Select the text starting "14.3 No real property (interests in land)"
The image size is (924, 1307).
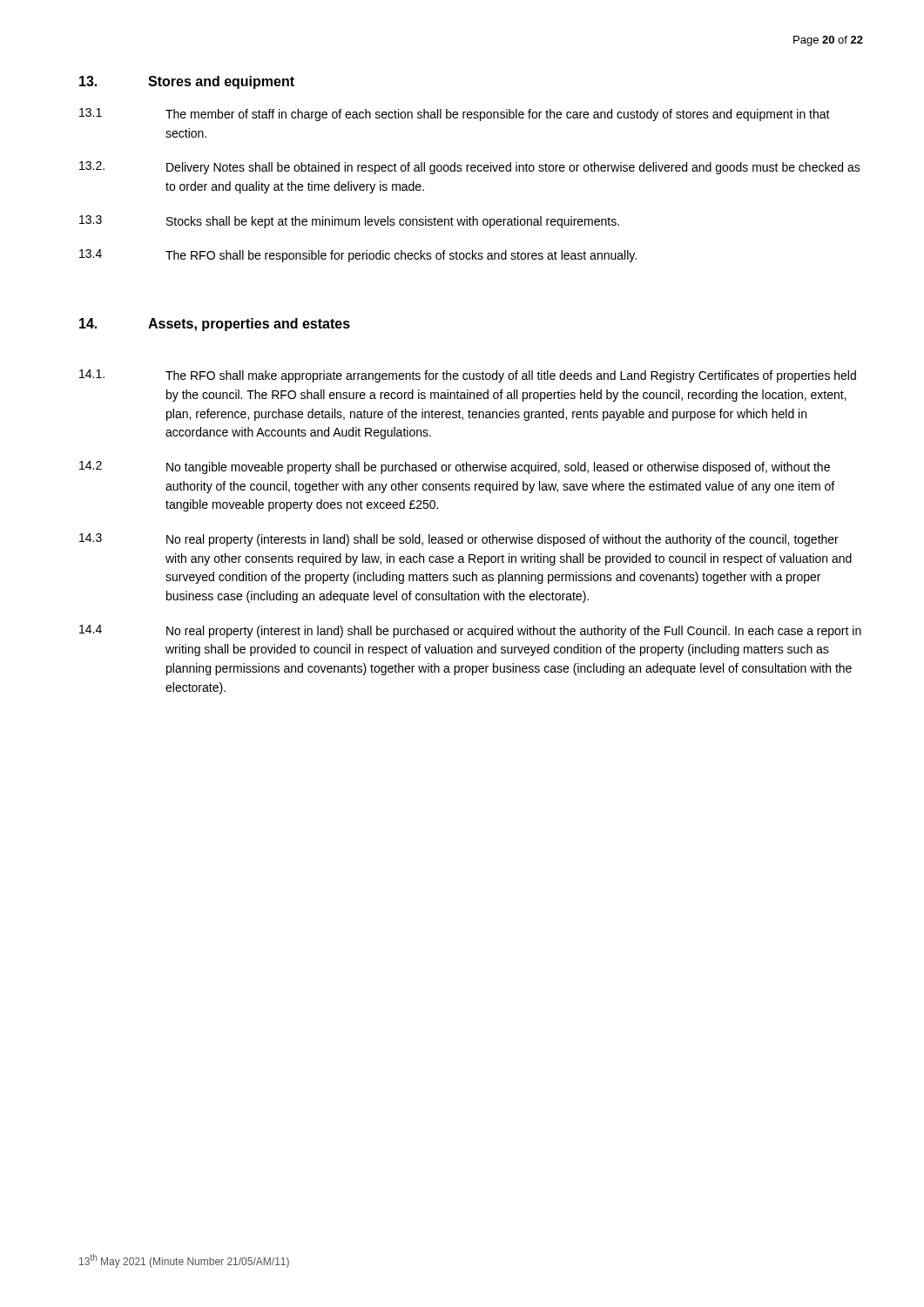point(471,568)
